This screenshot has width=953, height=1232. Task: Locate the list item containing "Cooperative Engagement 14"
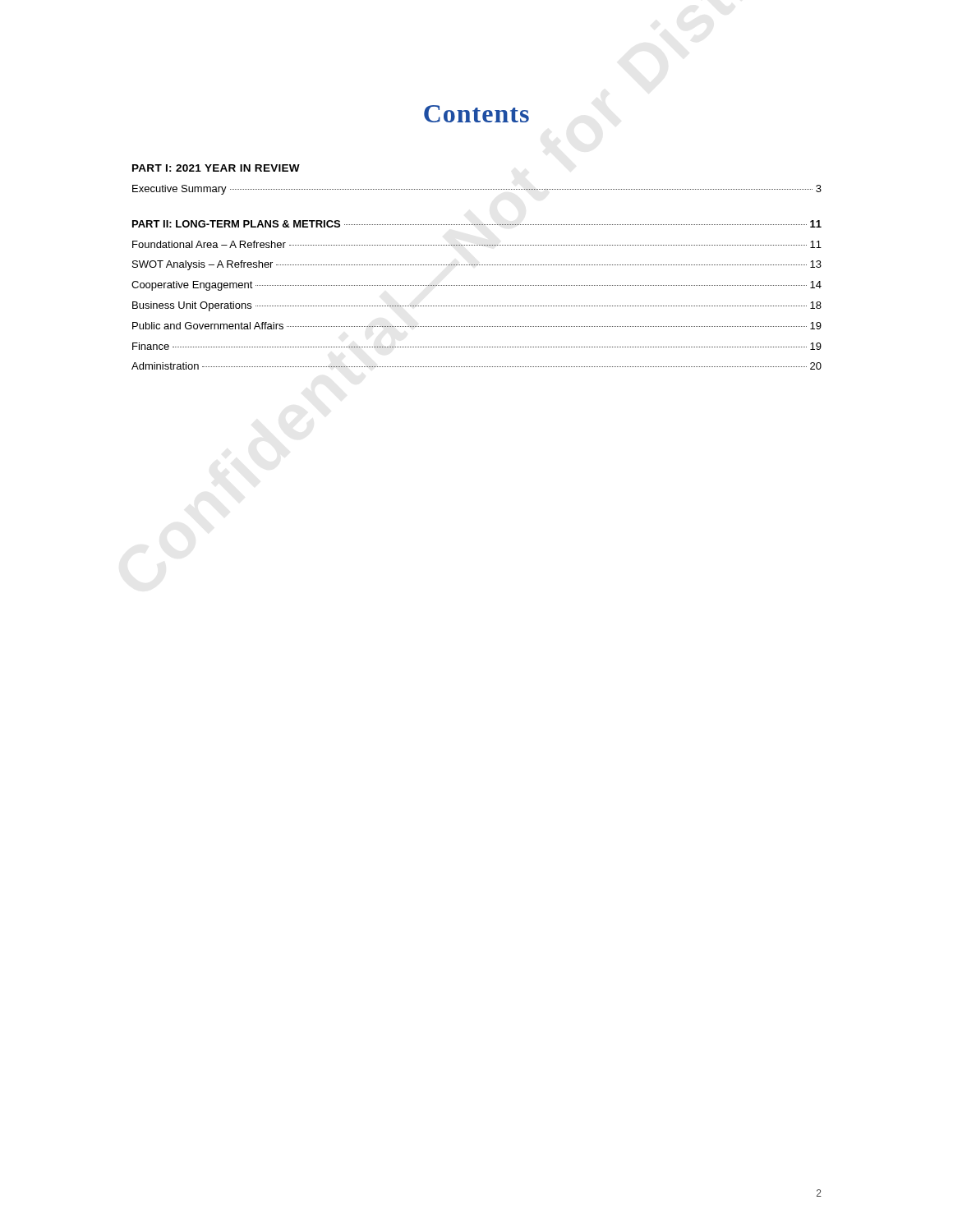click(476, 286)
